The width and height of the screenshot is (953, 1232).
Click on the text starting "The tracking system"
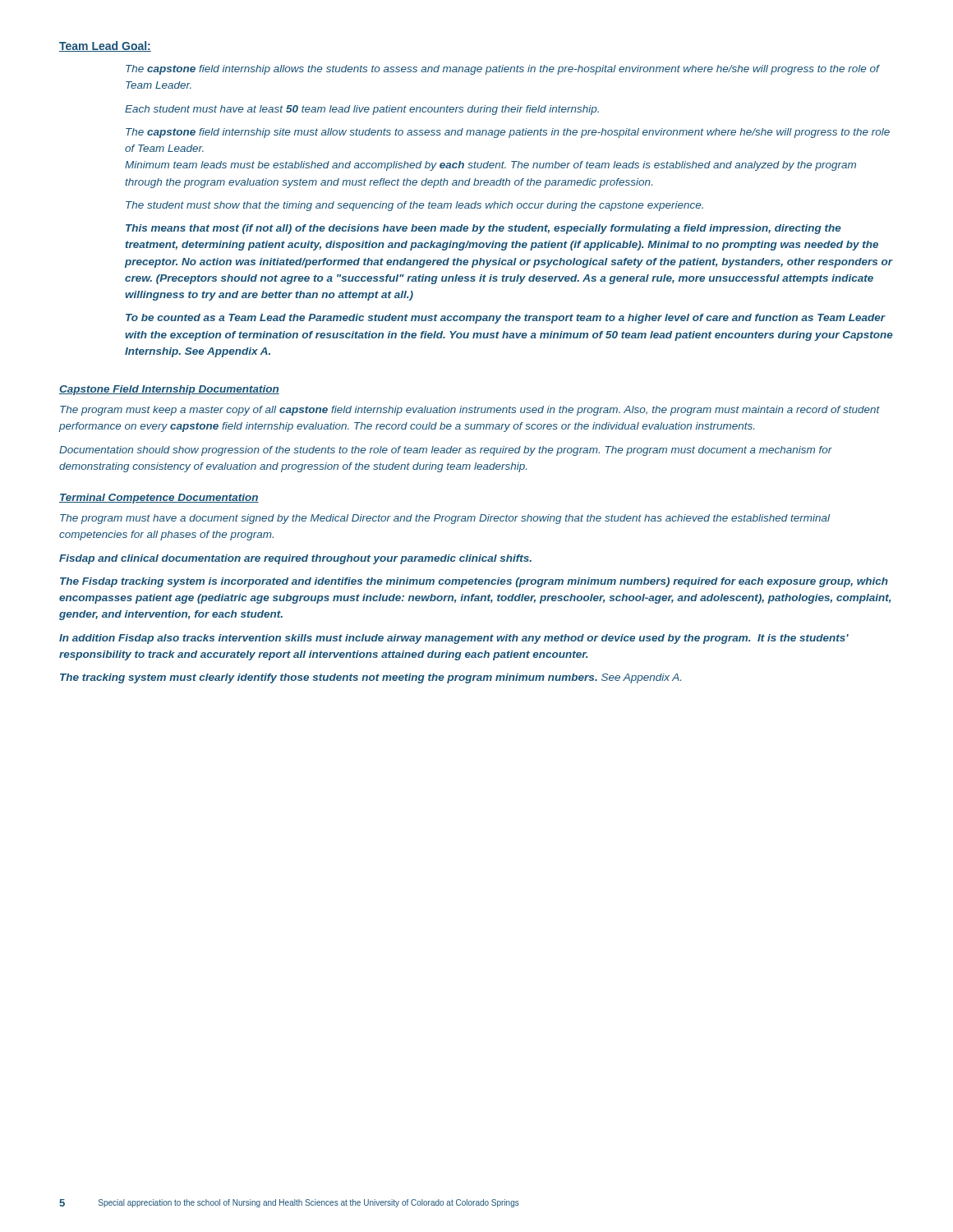371,677
